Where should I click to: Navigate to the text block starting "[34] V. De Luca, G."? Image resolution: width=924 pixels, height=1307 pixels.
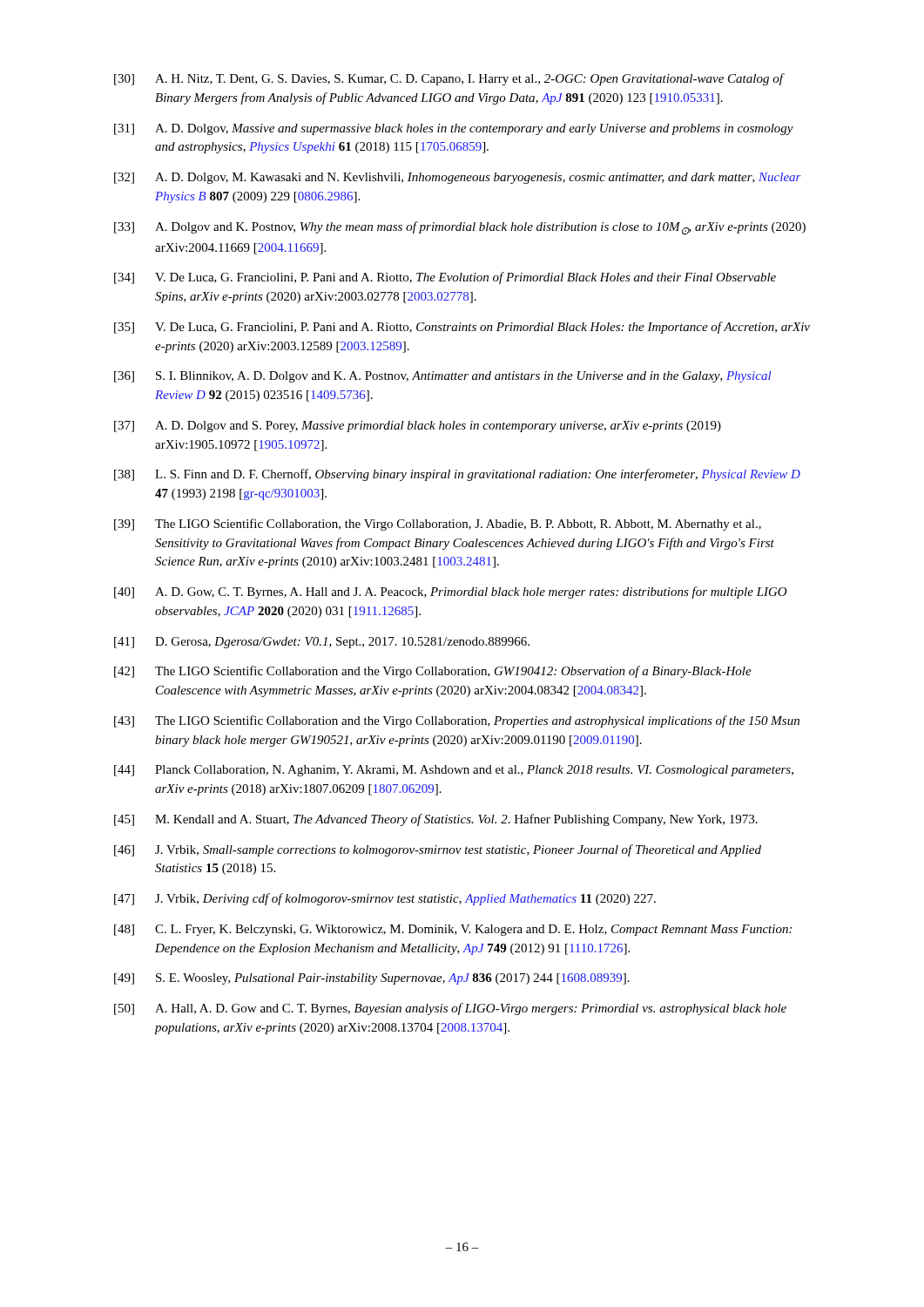click(462, 288)
